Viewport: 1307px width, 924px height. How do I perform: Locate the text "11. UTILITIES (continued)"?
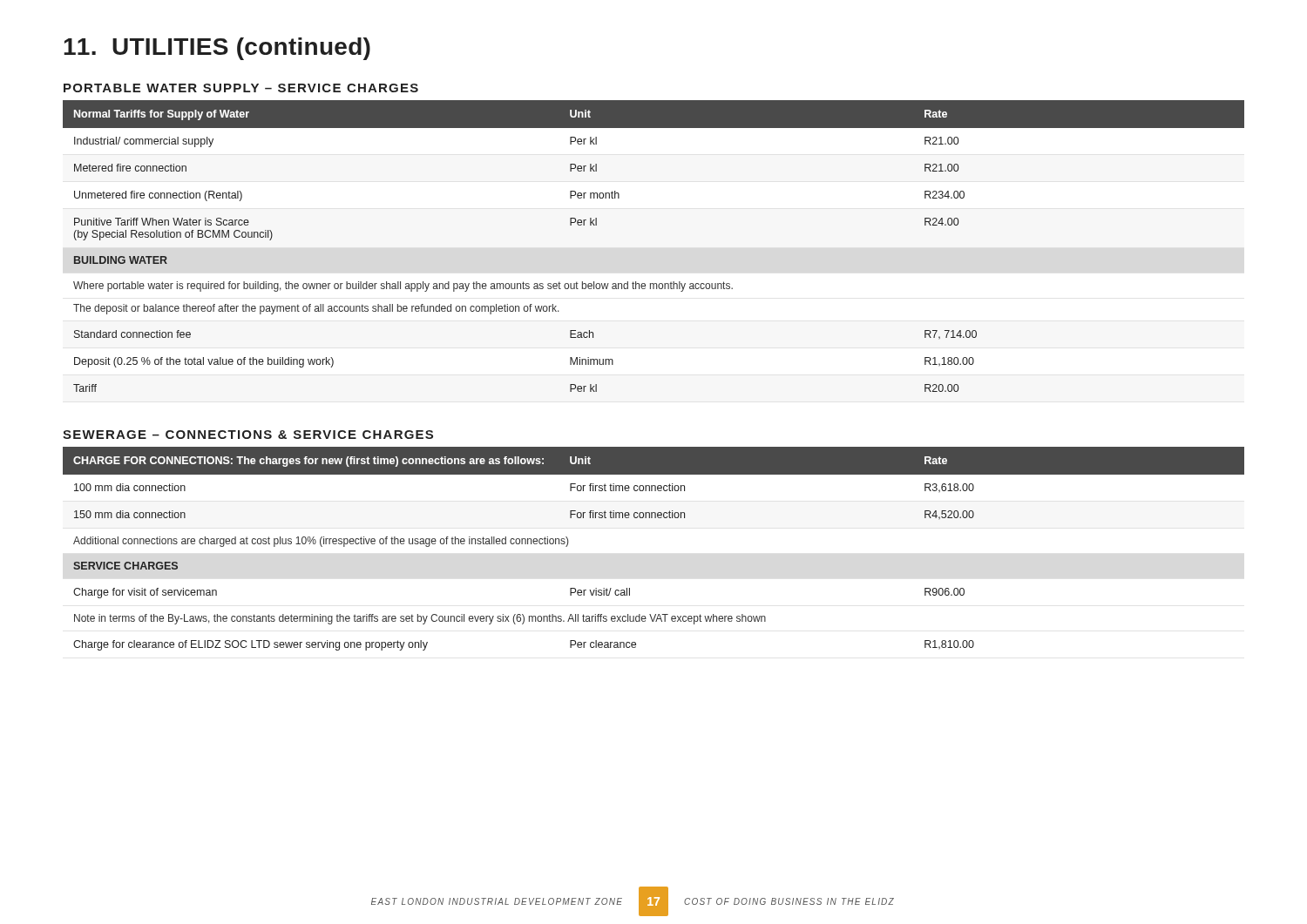click(x=217, y=47)
